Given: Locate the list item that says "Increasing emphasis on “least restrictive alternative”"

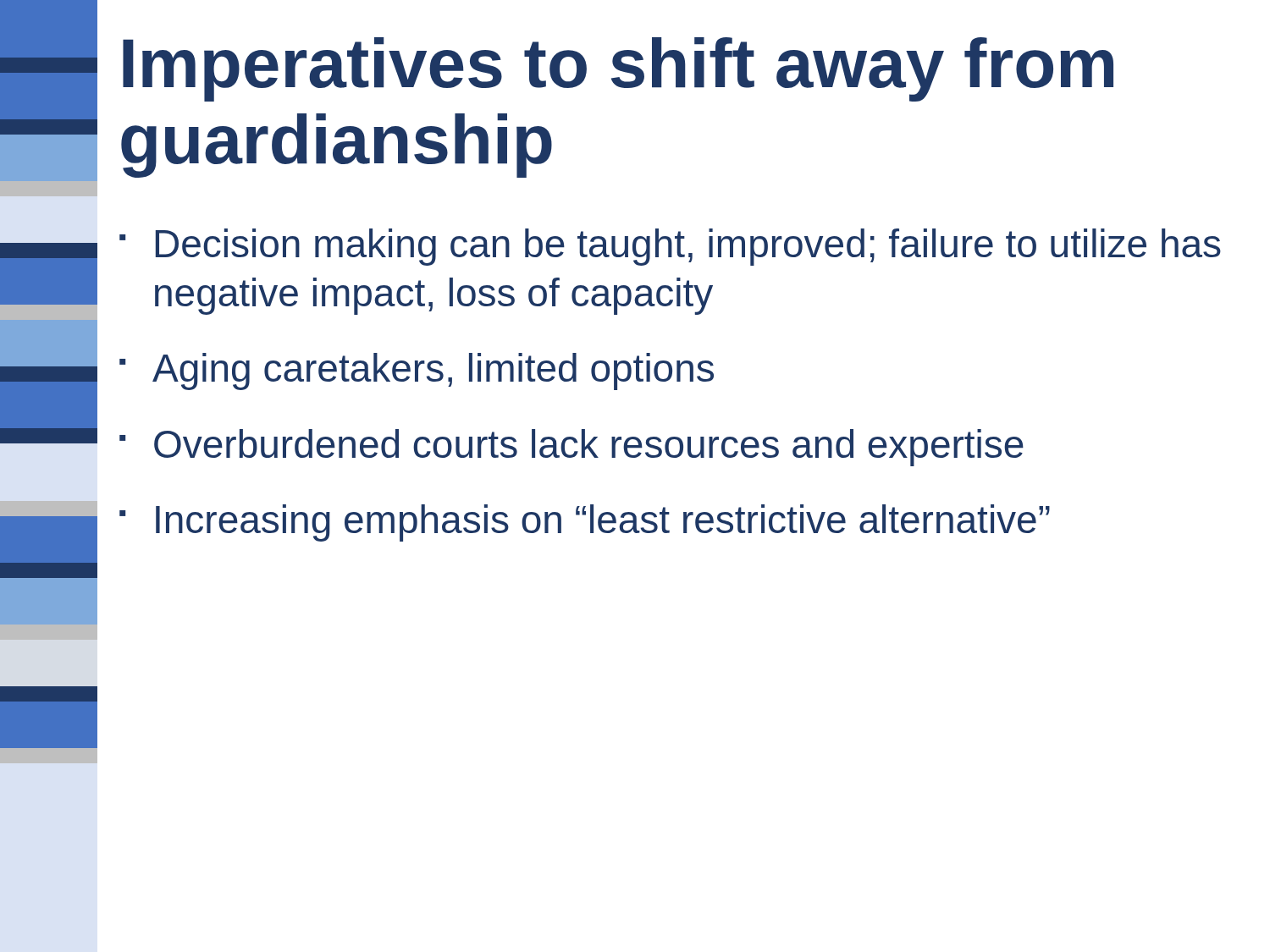Looking at the screenshot, I should pyautogui.click(x=677, y=521).
